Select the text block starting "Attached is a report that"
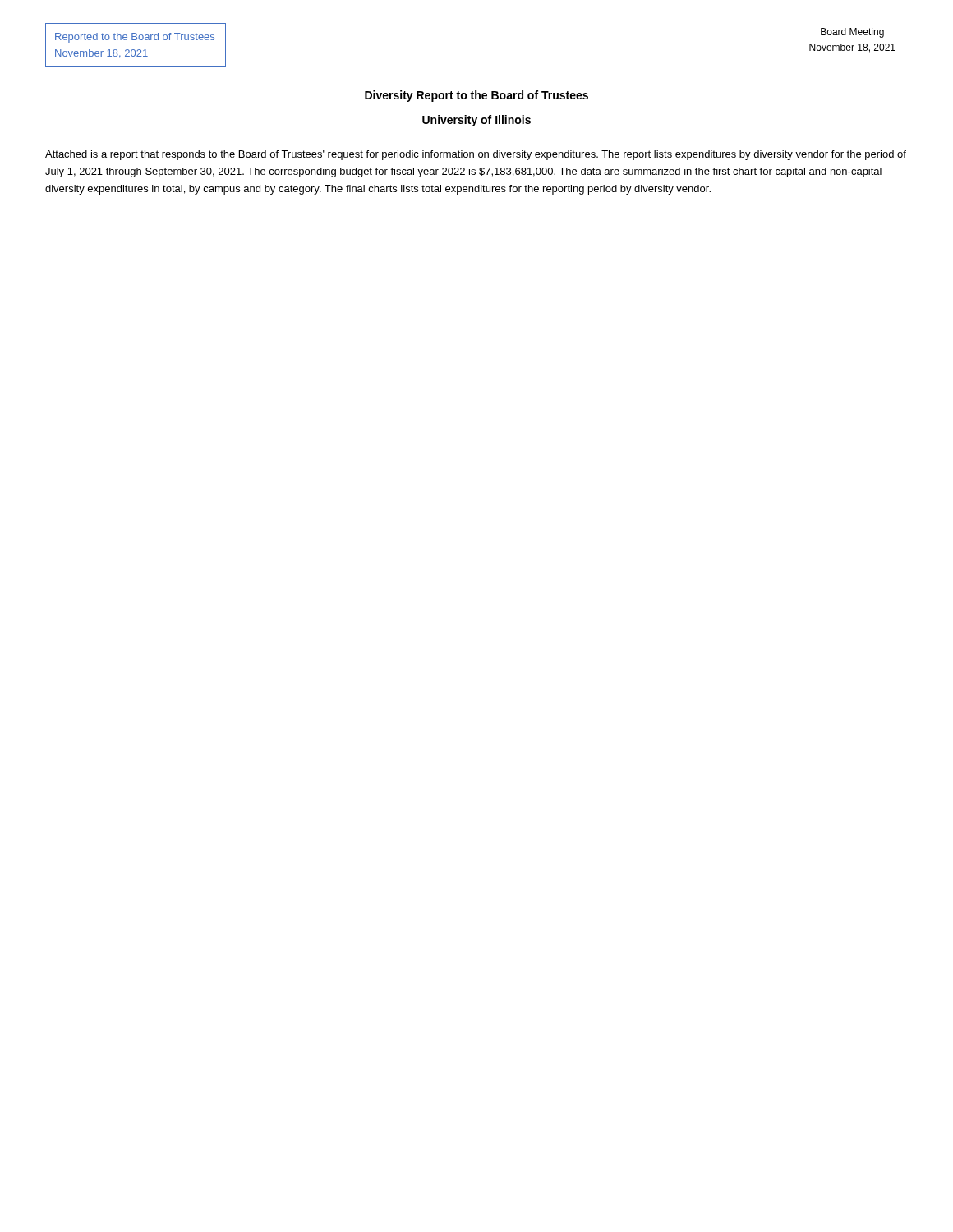The width and height of the screenshot is (953, 1232). click(476, 171)
